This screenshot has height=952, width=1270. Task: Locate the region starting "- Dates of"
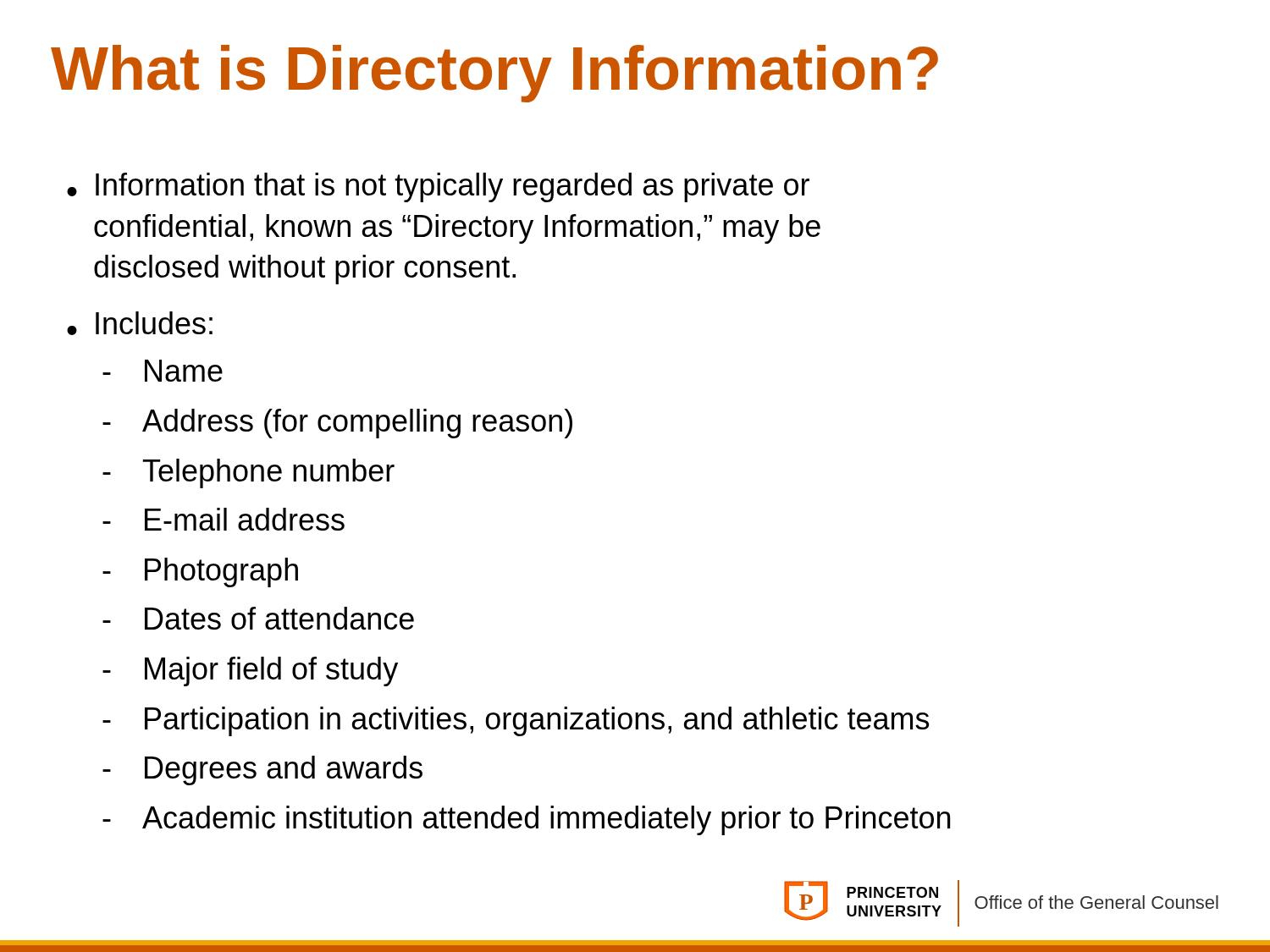coord(283,618)
